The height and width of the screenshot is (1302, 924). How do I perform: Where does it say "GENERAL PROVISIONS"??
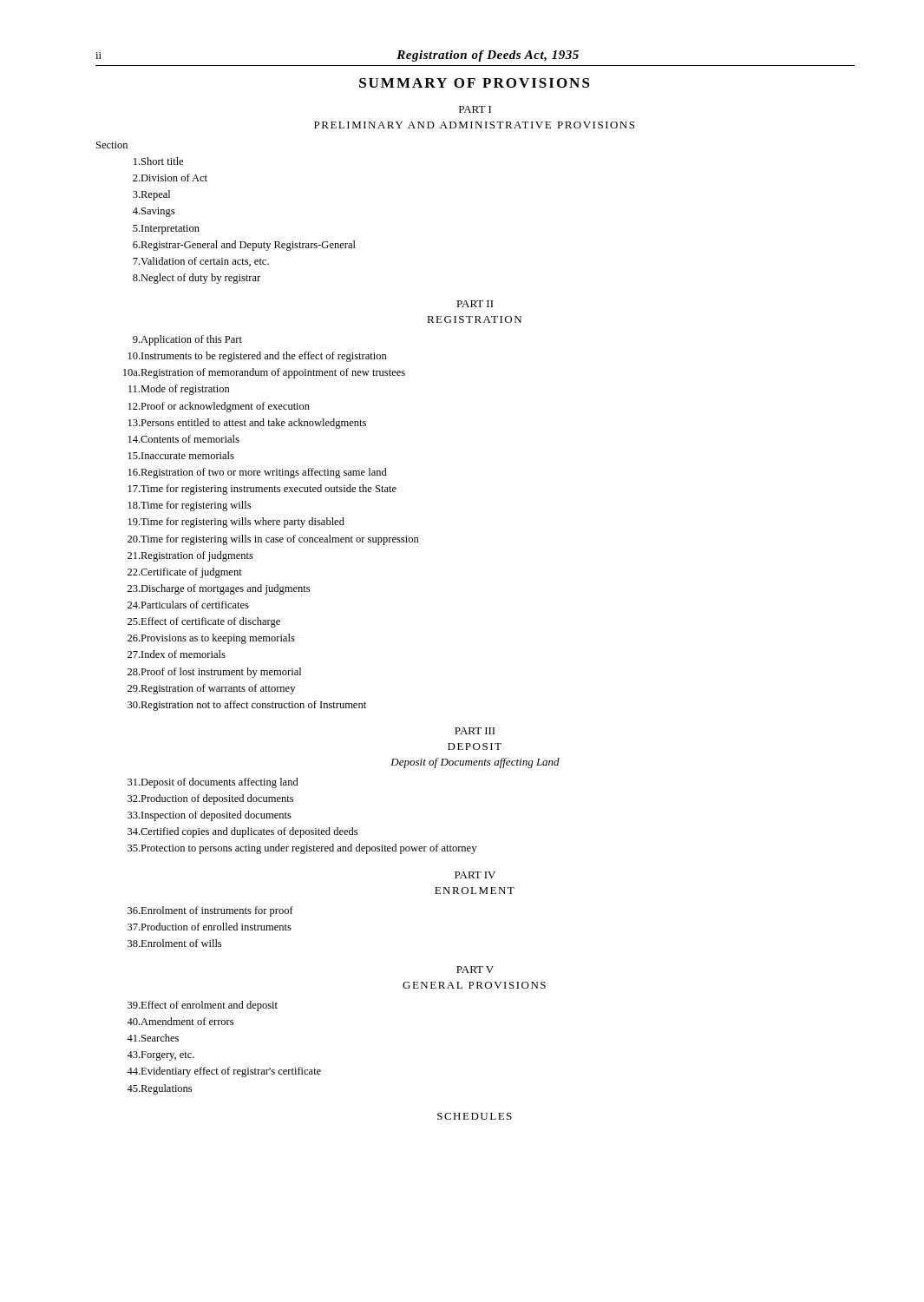pyautogui.click(x=475, y=985)
